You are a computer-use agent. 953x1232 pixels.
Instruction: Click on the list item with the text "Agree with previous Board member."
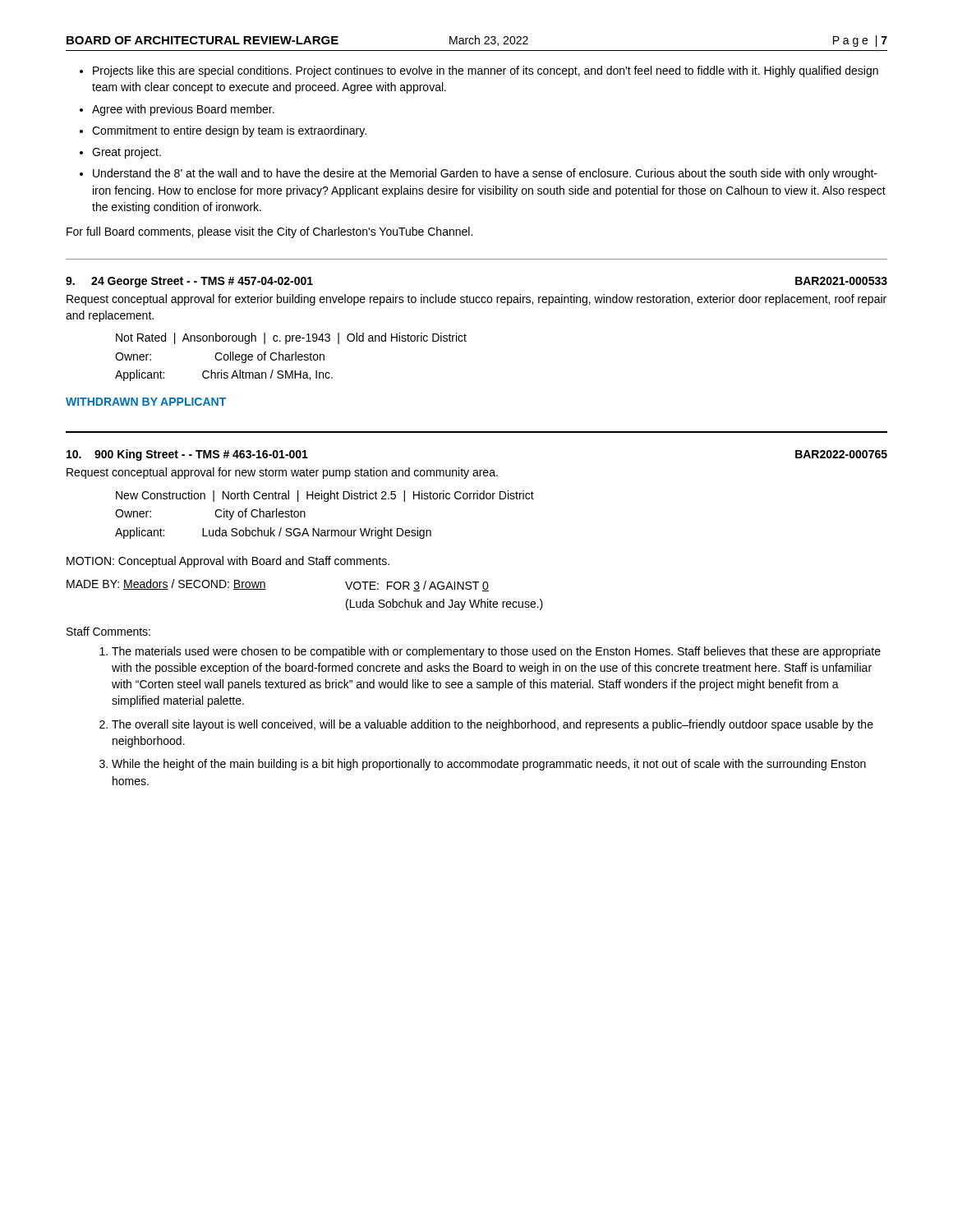click(183, 109)
